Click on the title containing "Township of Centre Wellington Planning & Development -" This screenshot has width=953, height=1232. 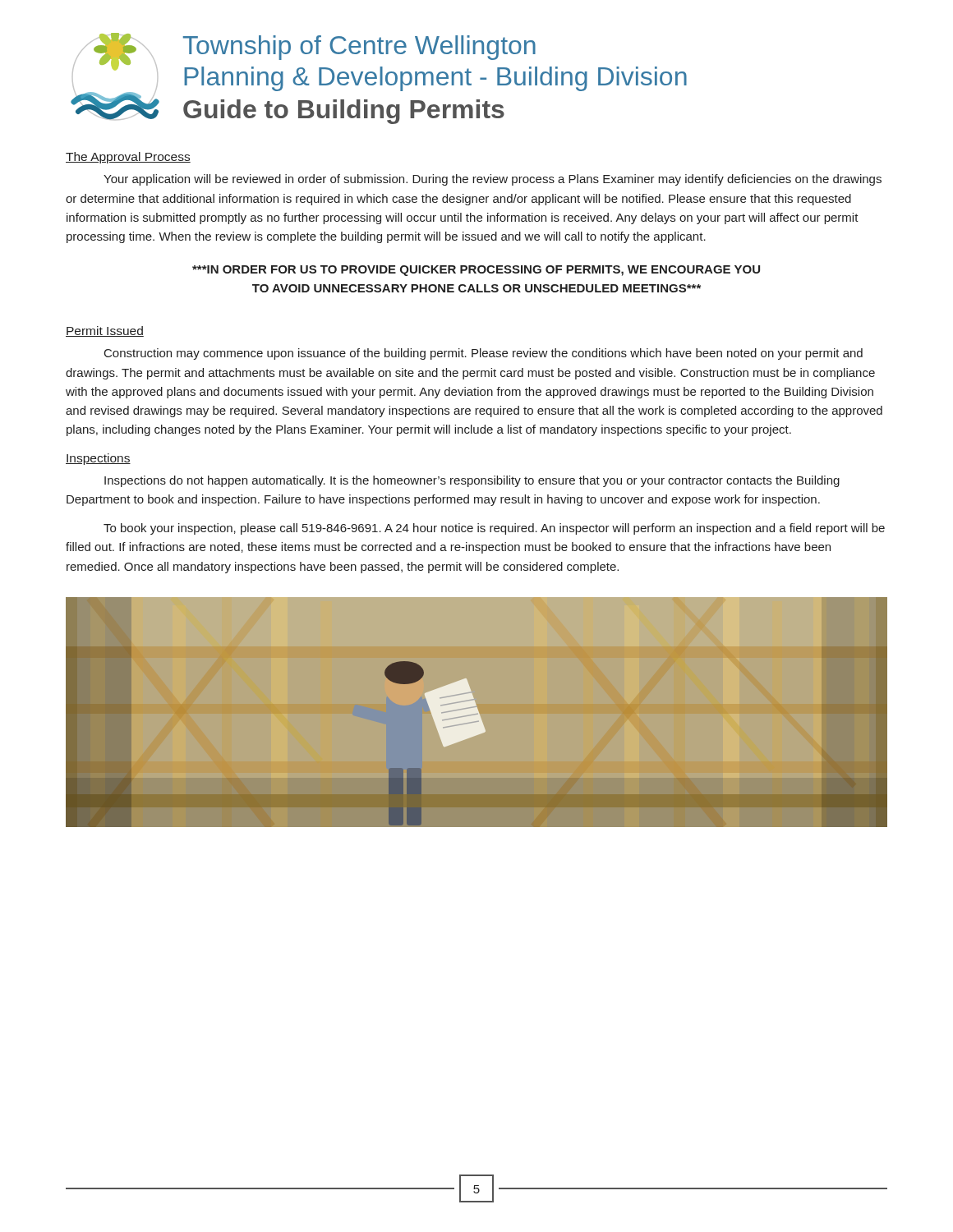coord(535,78)
